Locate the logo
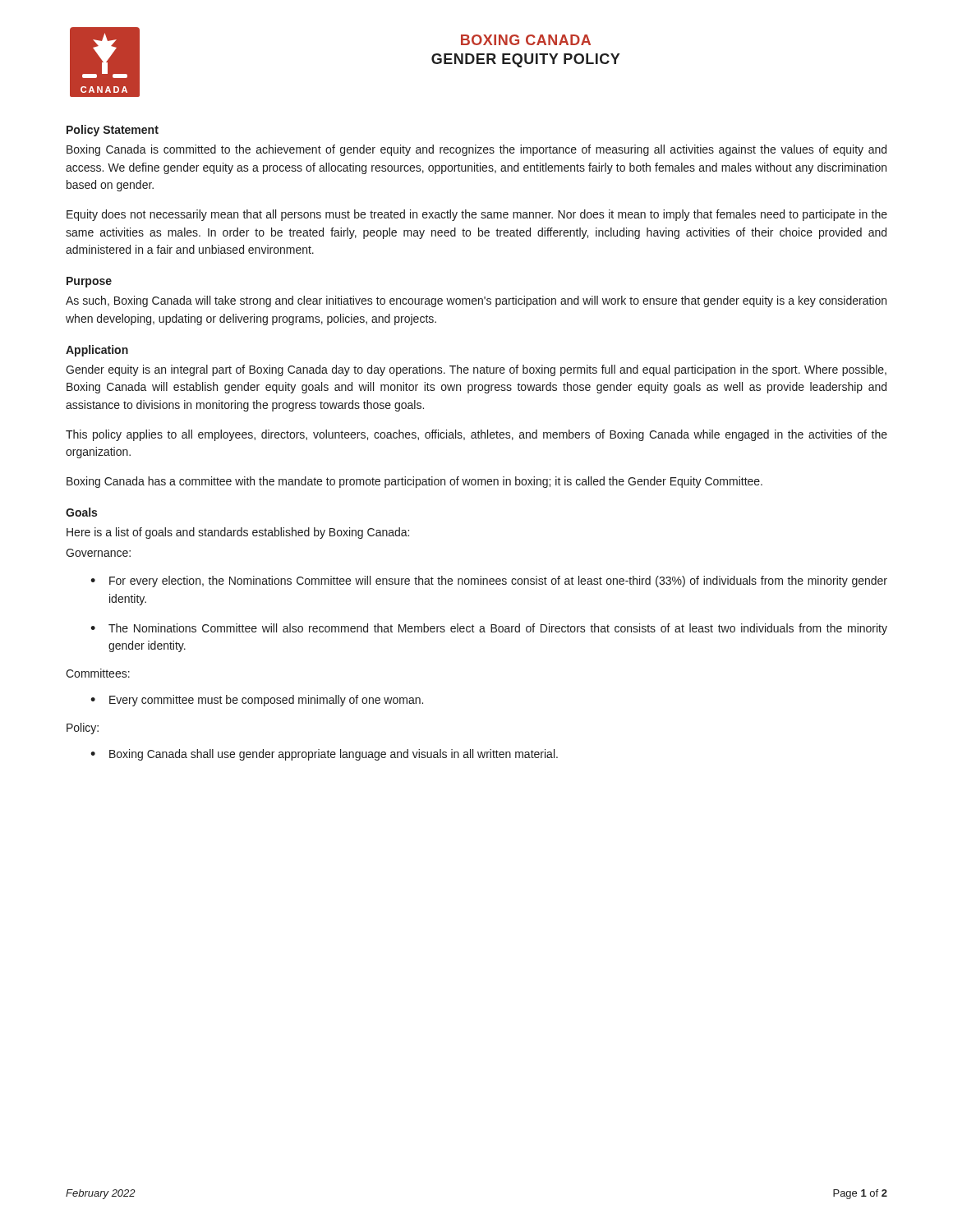Viewport: 953px width, 1232px height. click(105, 62)
